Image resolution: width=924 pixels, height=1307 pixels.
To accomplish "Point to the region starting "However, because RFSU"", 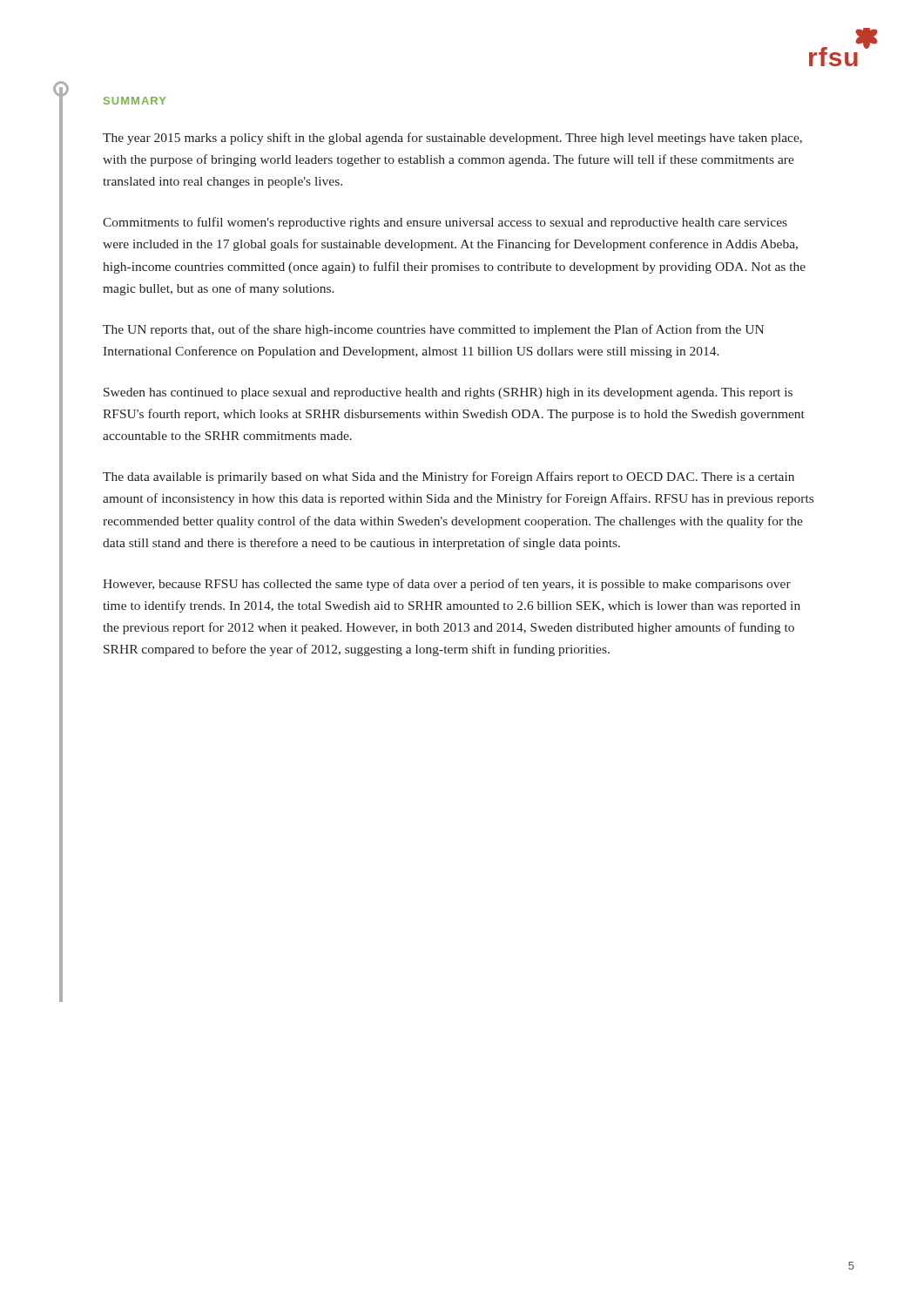I will pyautogui.click(x=452, y=616).
